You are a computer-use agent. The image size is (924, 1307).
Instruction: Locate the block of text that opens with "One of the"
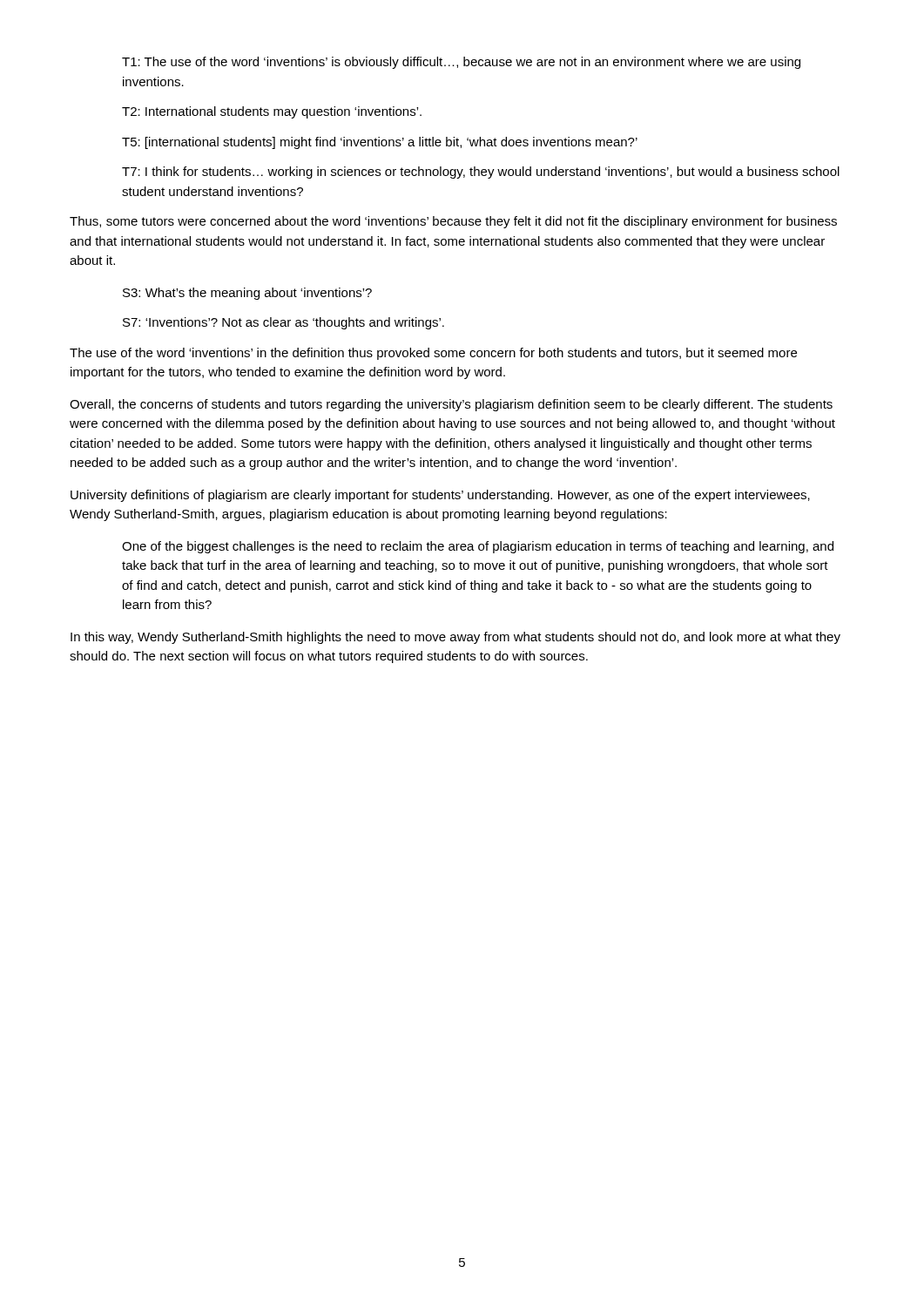click(x=478, y=575)
